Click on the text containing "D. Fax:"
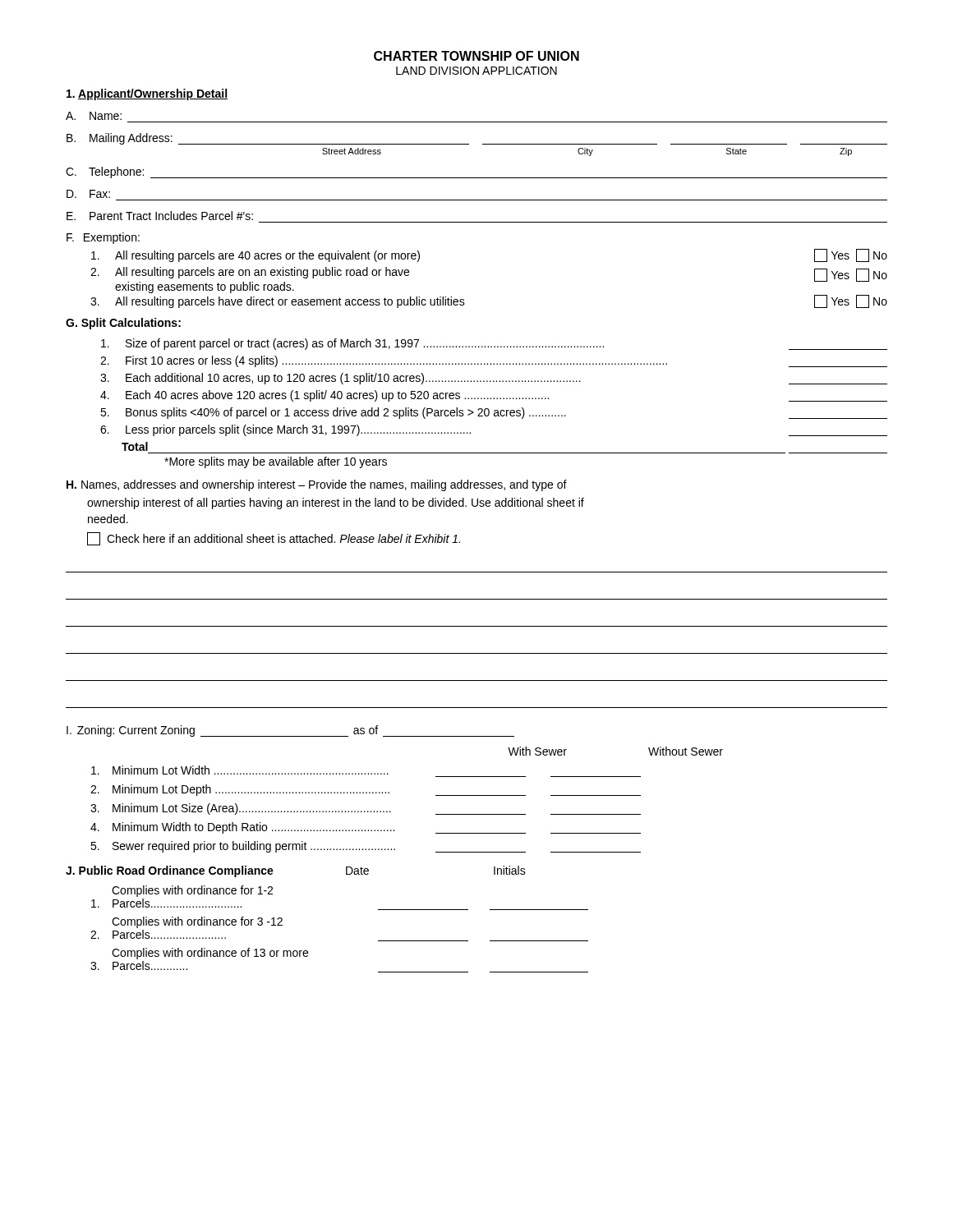953x1232 pixels. [476, 193]
